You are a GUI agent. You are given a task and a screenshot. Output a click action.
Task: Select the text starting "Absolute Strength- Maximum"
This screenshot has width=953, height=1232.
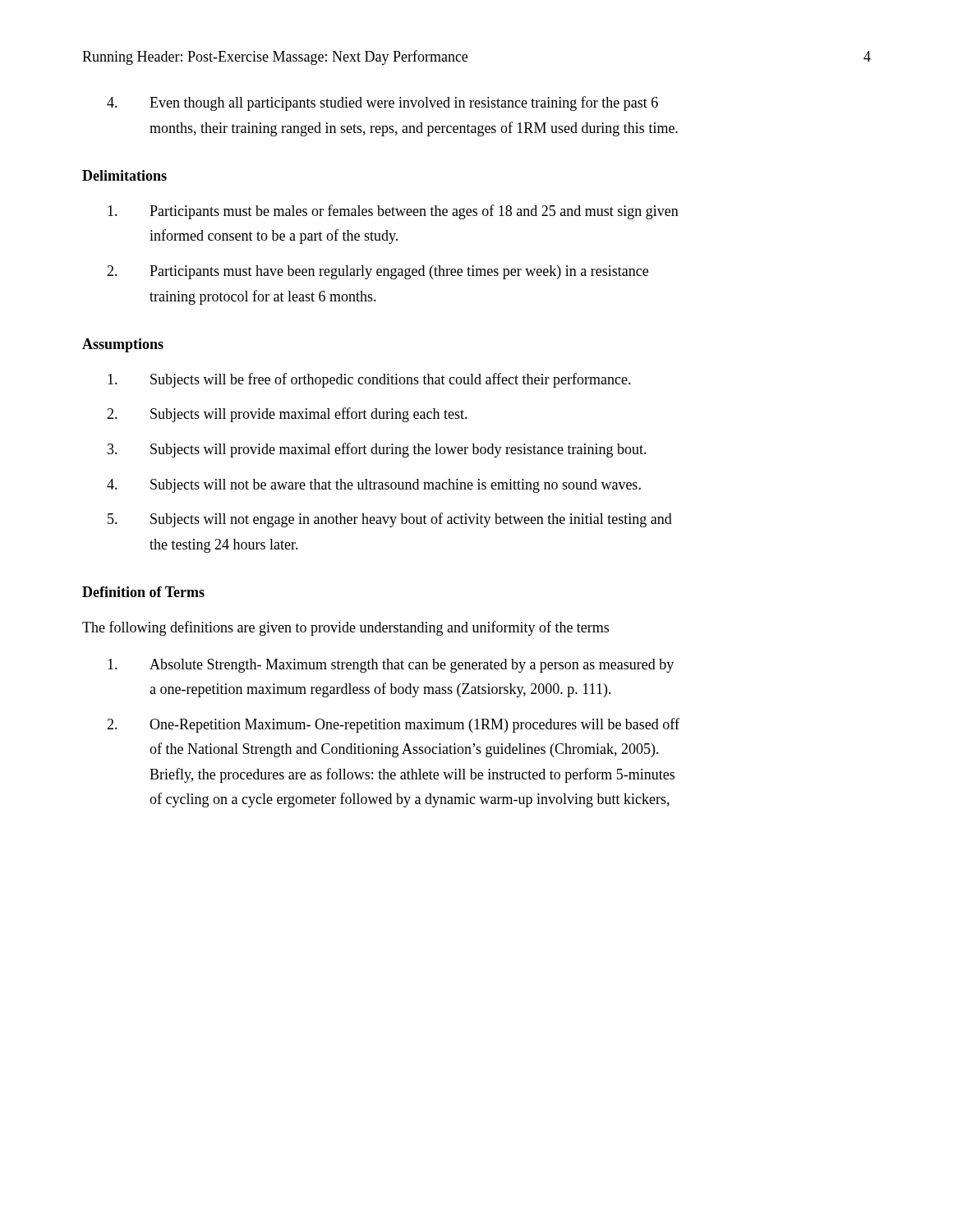coord(476,677)
